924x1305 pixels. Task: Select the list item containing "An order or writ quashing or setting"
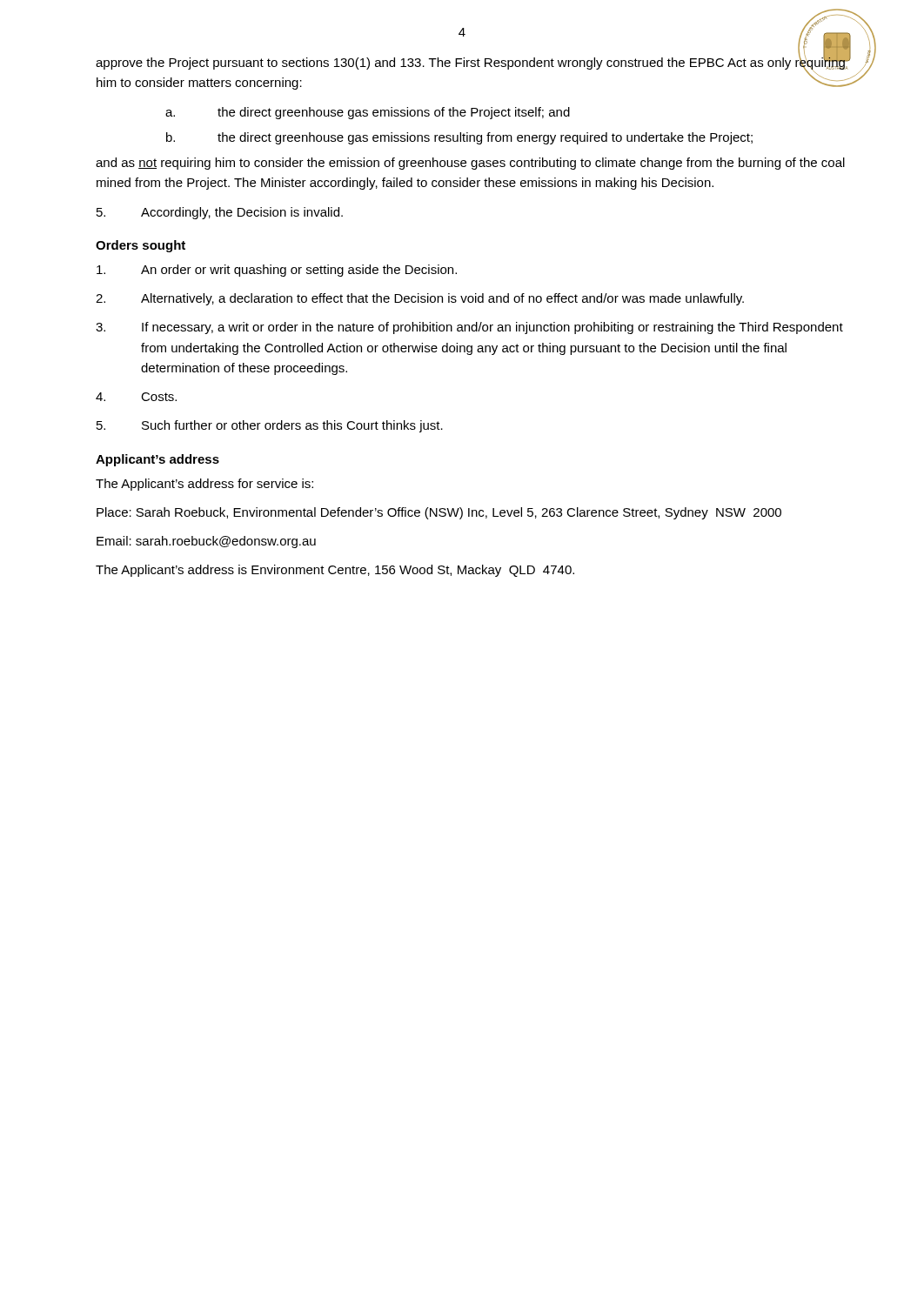[x=277, y=271]
